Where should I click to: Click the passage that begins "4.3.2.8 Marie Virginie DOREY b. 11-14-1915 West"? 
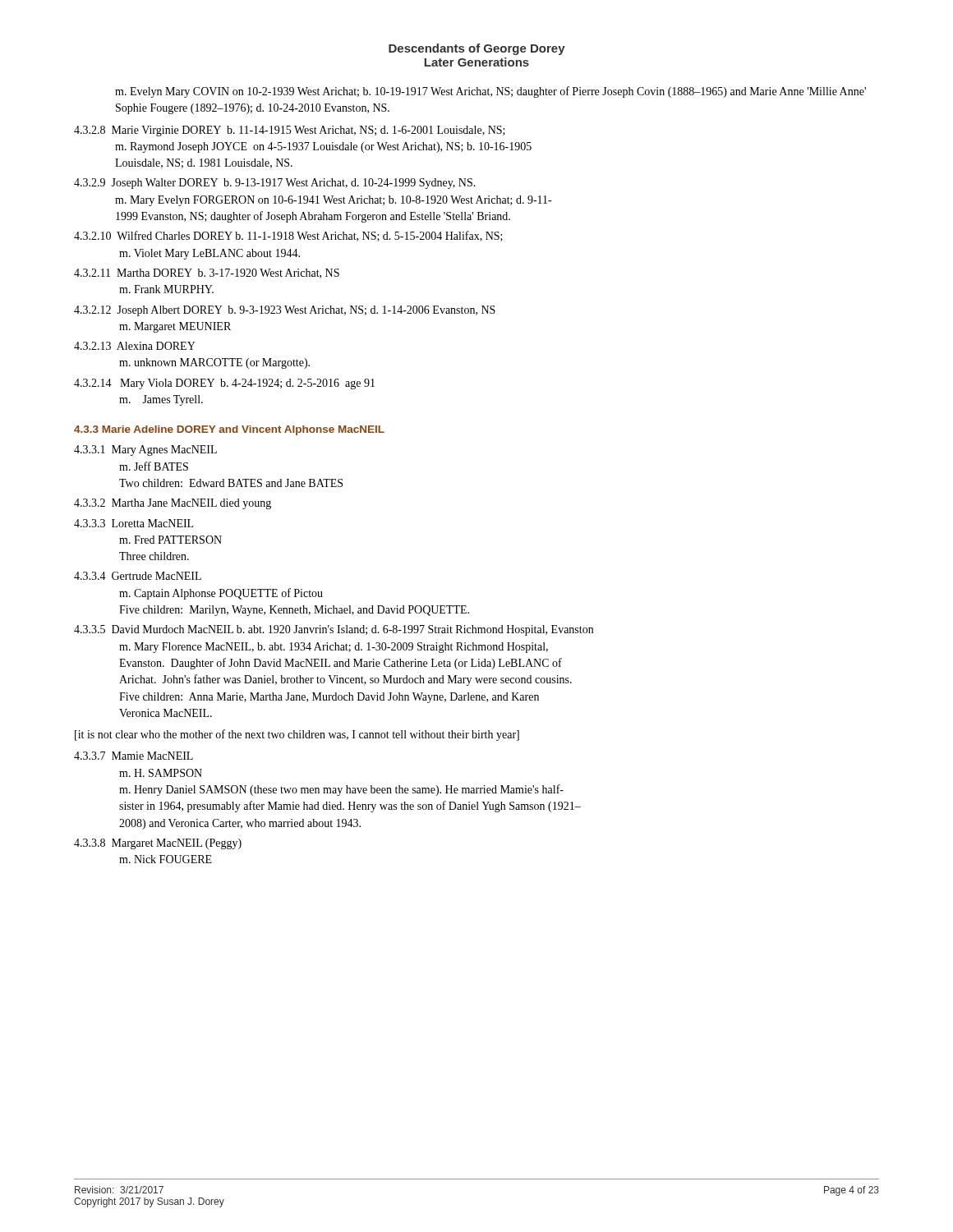[303, 148]
